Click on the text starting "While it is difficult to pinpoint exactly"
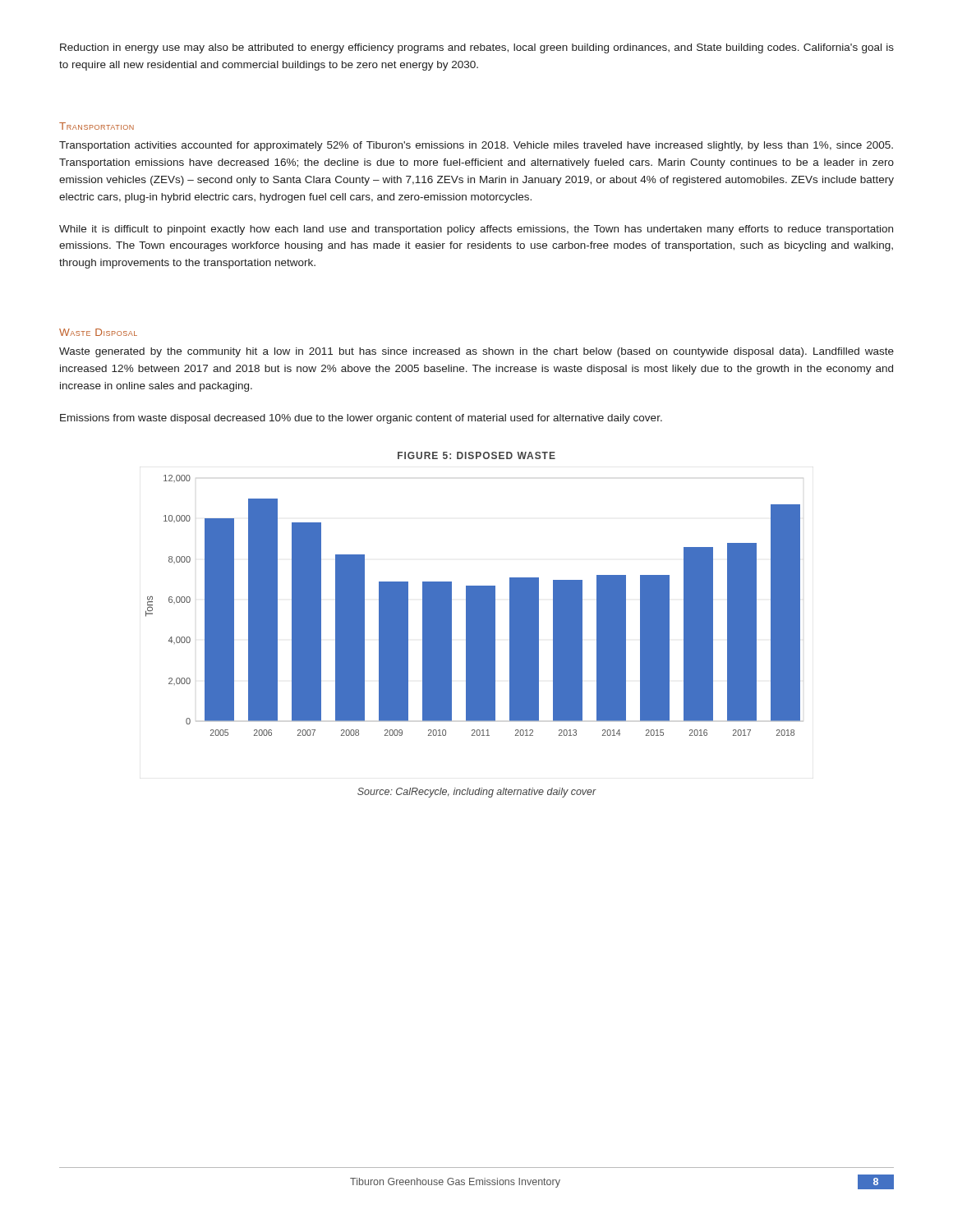Viewport: 953px width, 1232px height. coord(476,246)
